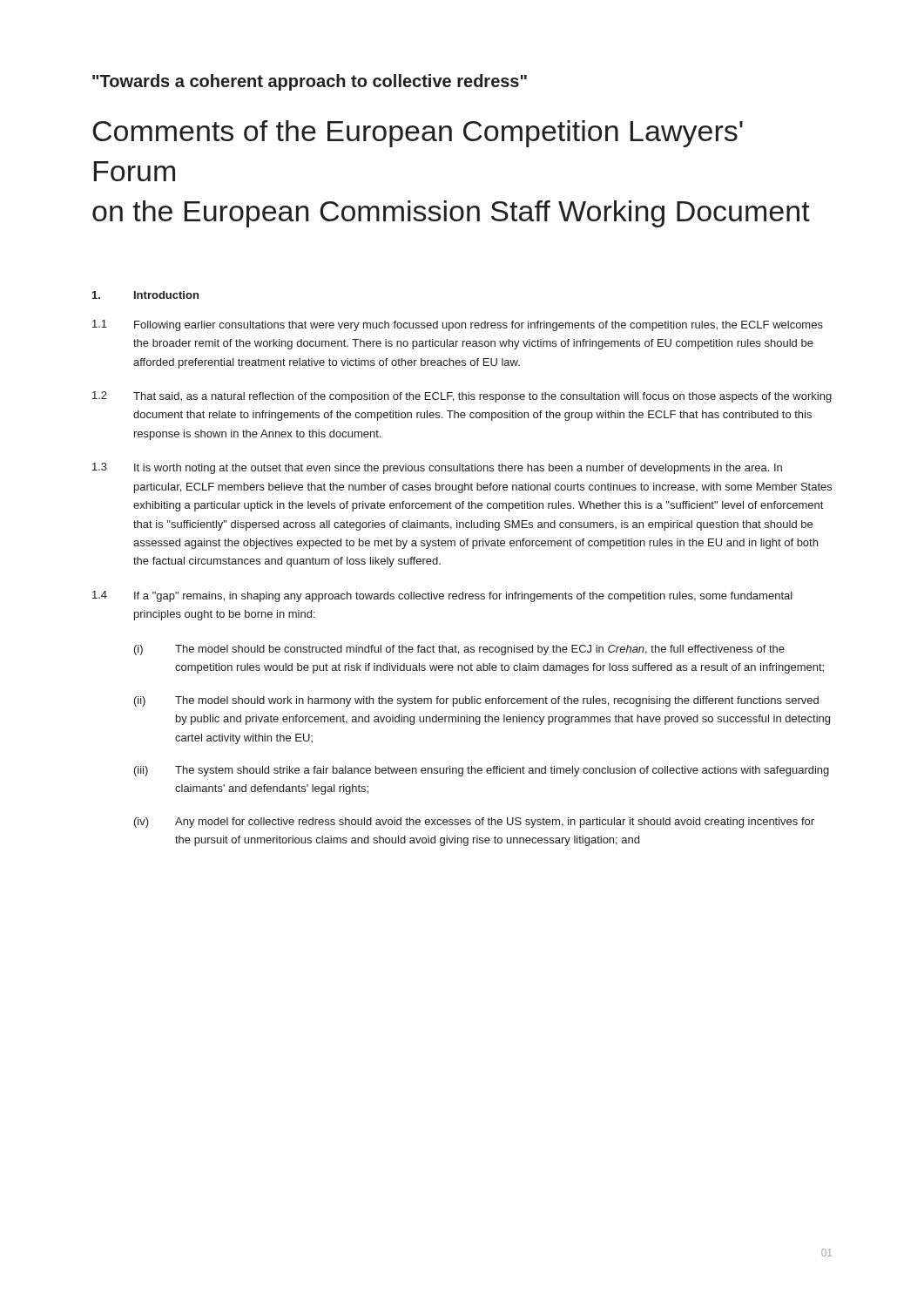Viewport: 924px width, 1307px height.
Task: Navigate to the element starting "(i) The model should be constructed mindful of"
Action: tap(483, 658)
